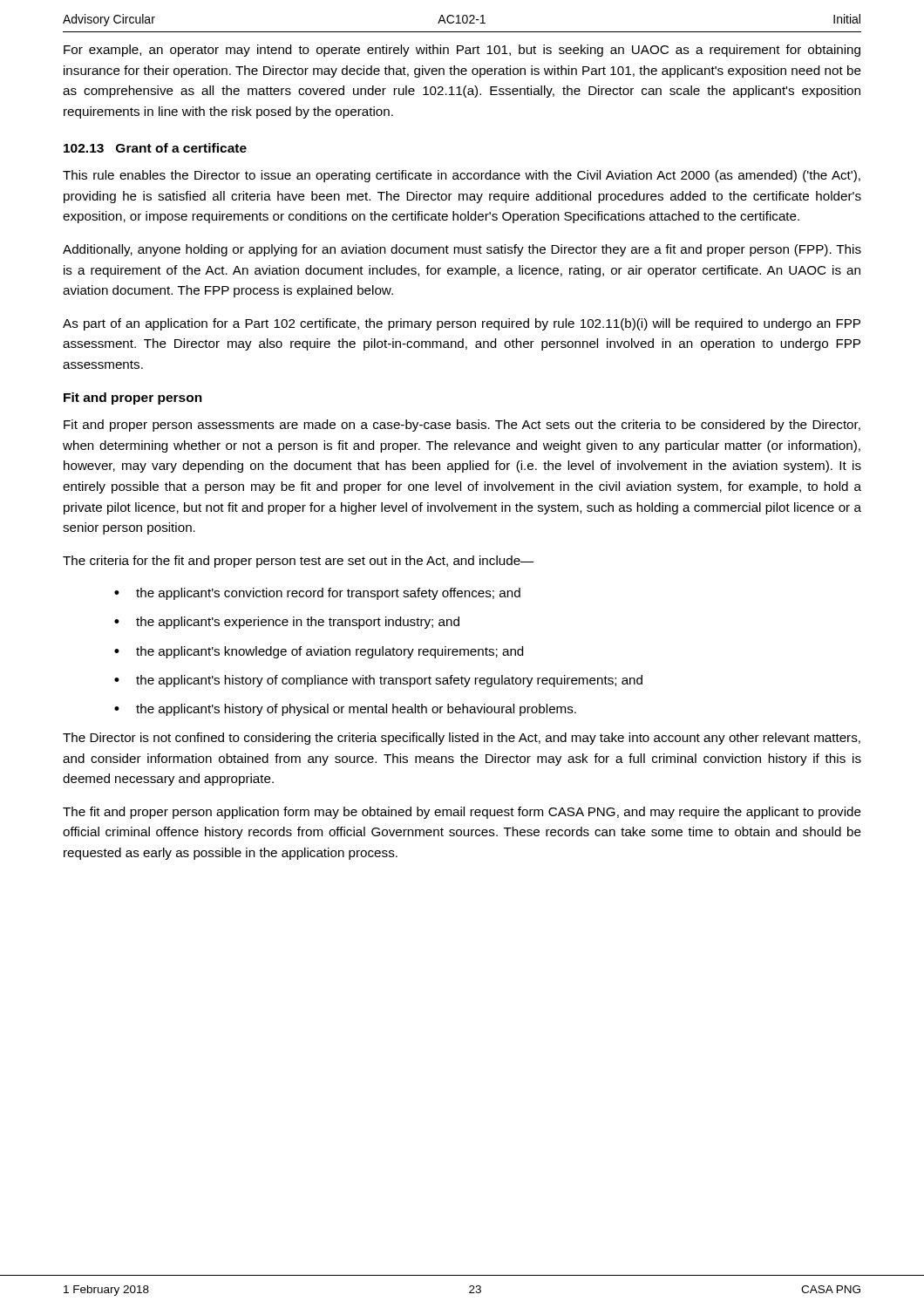
Task: Navigate to the text block starting "For example, an"
Action: [462, 80]
